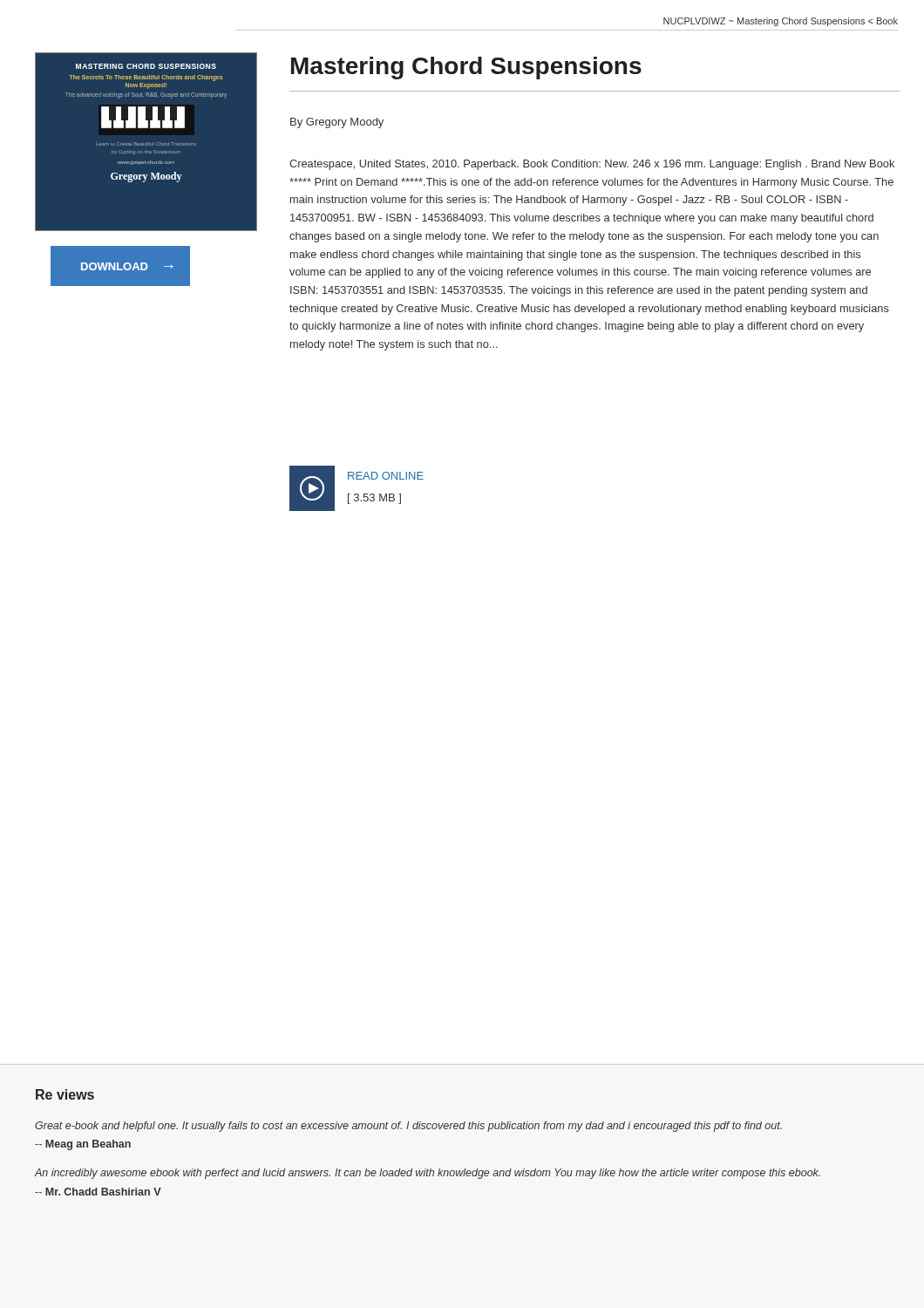Click on the illustration

point(146,142)
